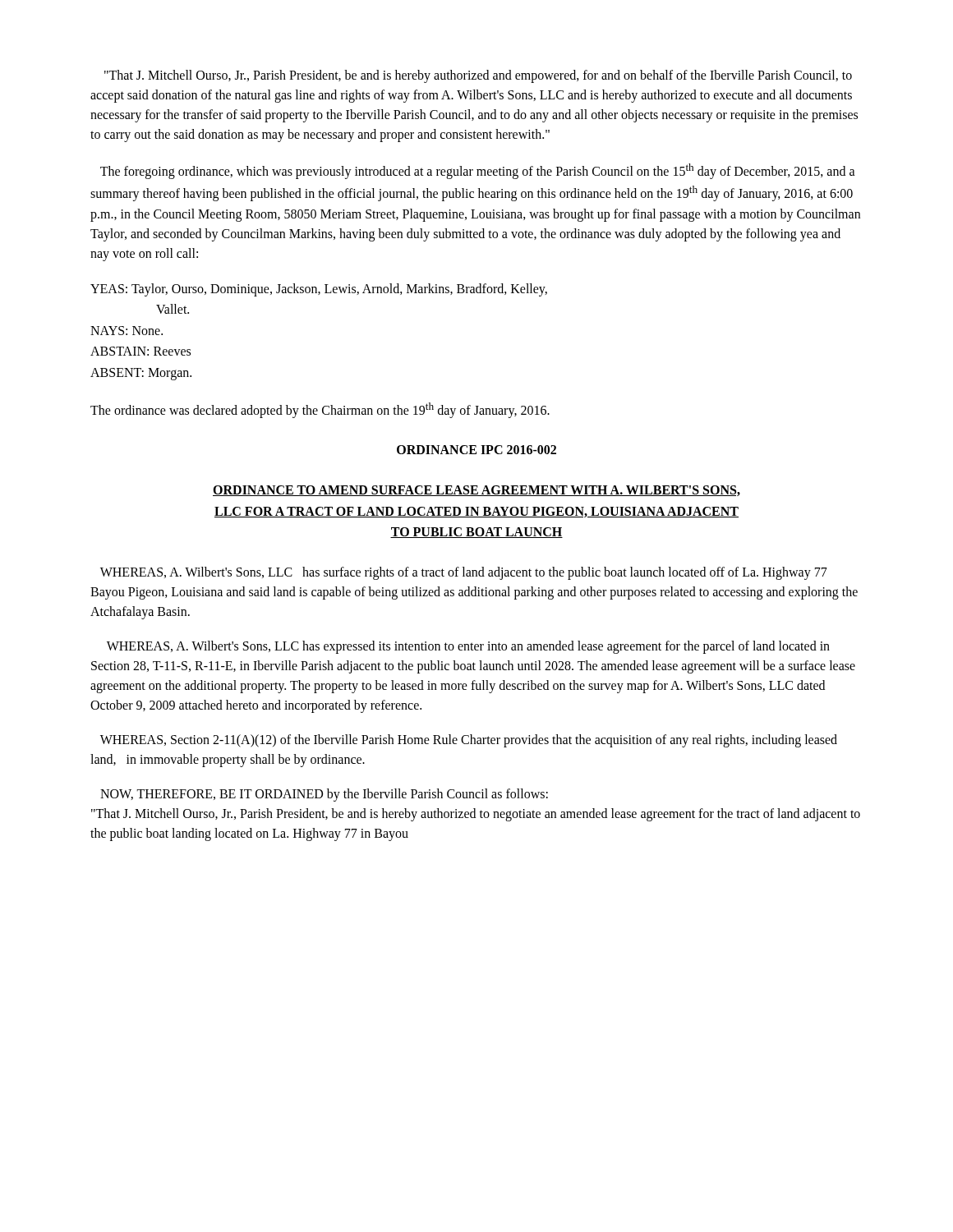953x1232 pixels.
Task: Select the text block that says "WHEREAS, Section 2-11(A)(12) of"
Action: 464,749
